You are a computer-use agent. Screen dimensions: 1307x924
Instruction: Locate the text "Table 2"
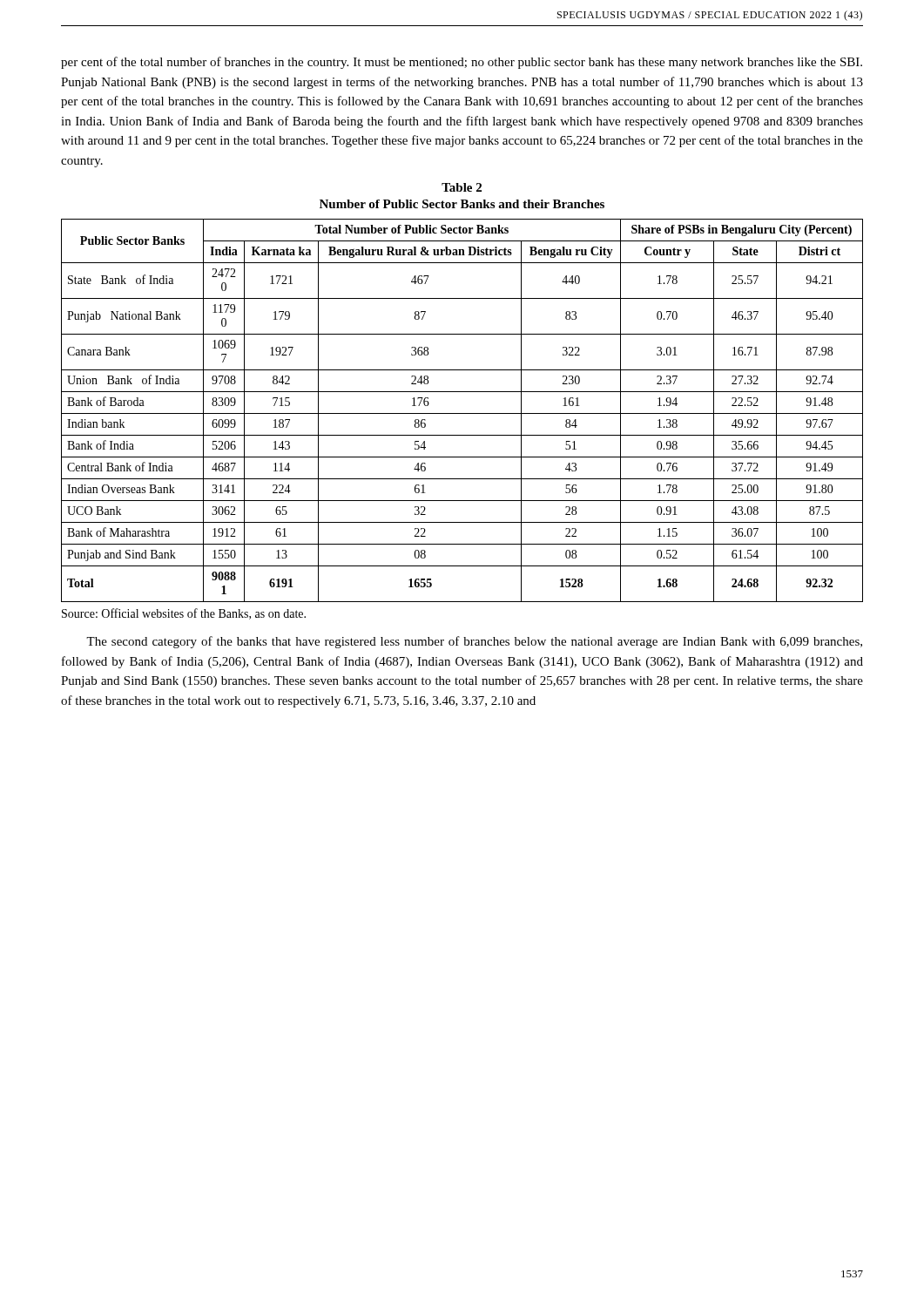pos(462,187)
